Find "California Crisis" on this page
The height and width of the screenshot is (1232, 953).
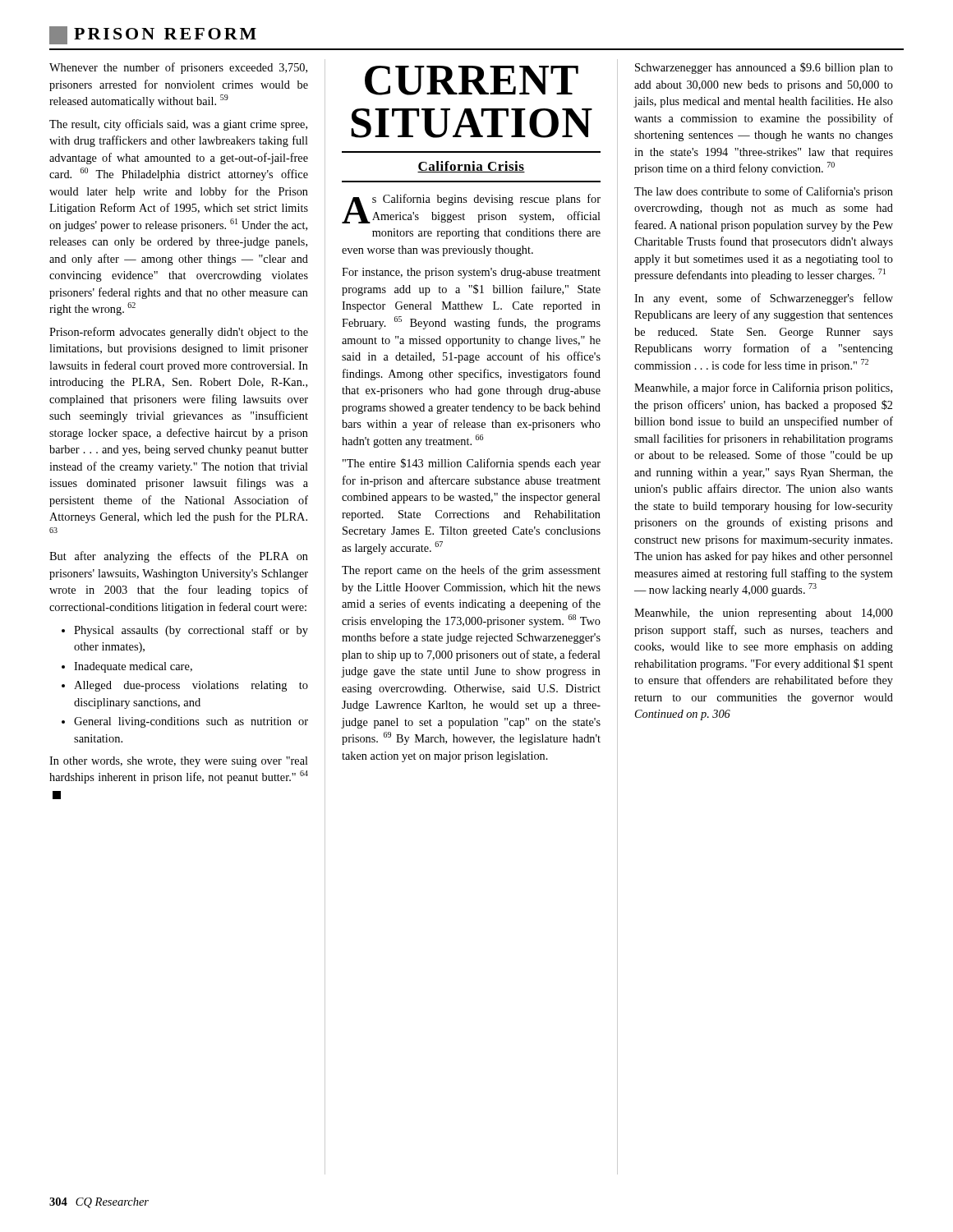tap(471, 166)
